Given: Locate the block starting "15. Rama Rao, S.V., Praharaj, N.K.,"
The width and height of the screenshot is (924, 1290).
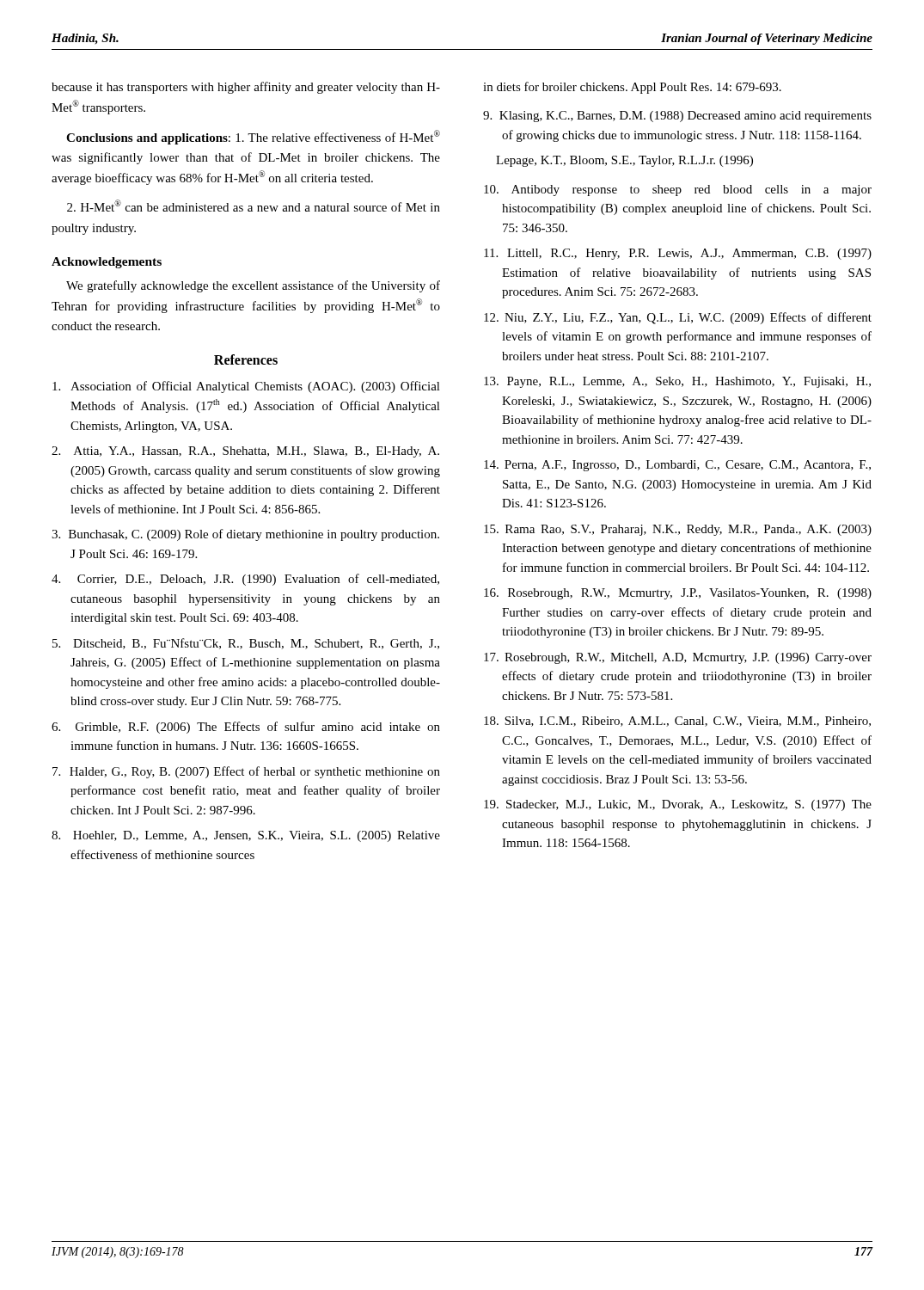Looking at the screenshot, I should [x=677, y=548].
